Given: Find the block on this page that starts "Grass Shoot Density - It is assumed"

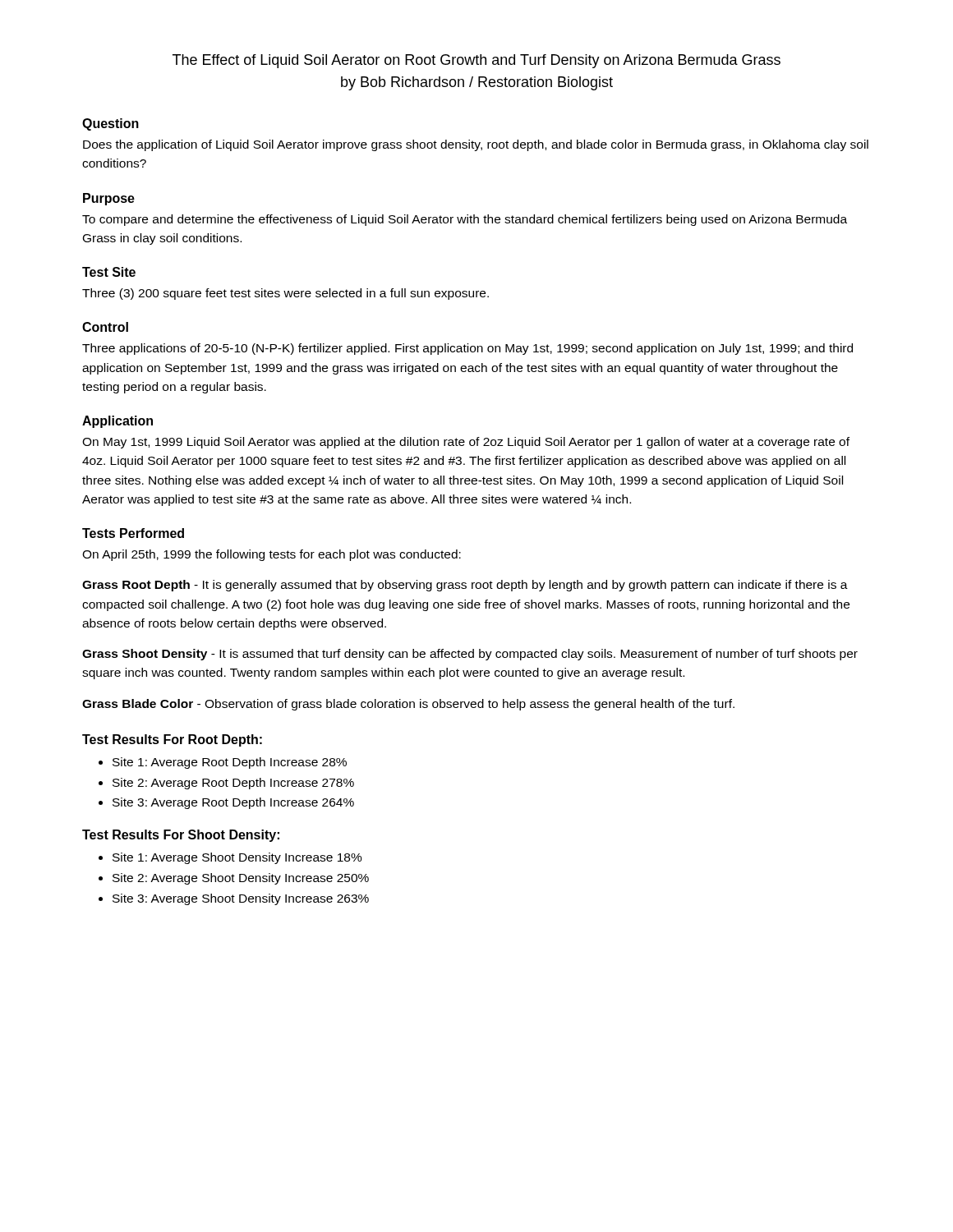Looking at the screenshot, I should pos(470,663).
